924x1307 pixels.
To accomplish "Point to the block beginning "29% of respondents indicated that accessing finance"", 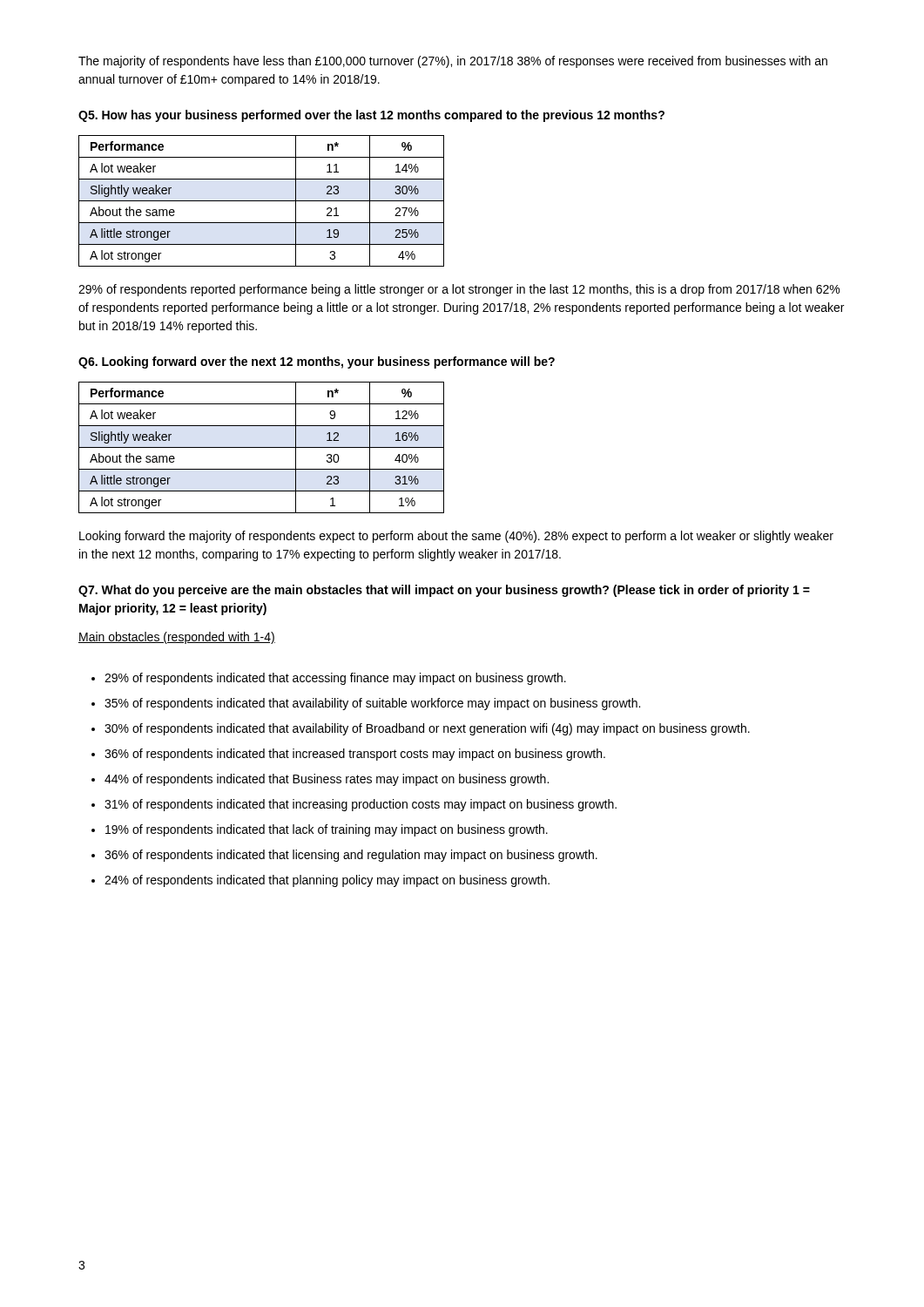I will point(336,678).
